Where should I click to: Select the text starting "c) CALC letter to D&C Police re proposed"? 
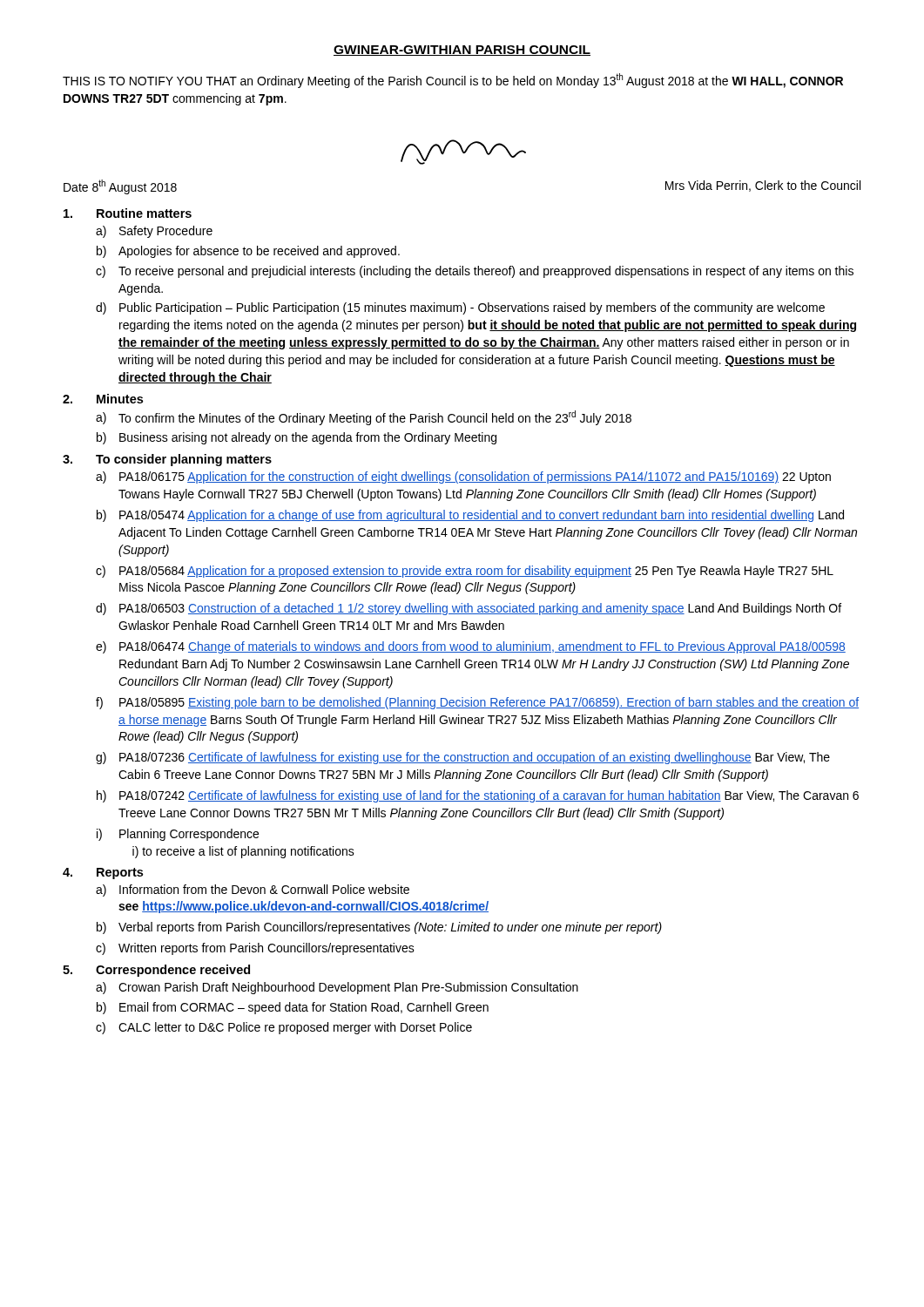pyautogui.click(x=284, y=1028)
